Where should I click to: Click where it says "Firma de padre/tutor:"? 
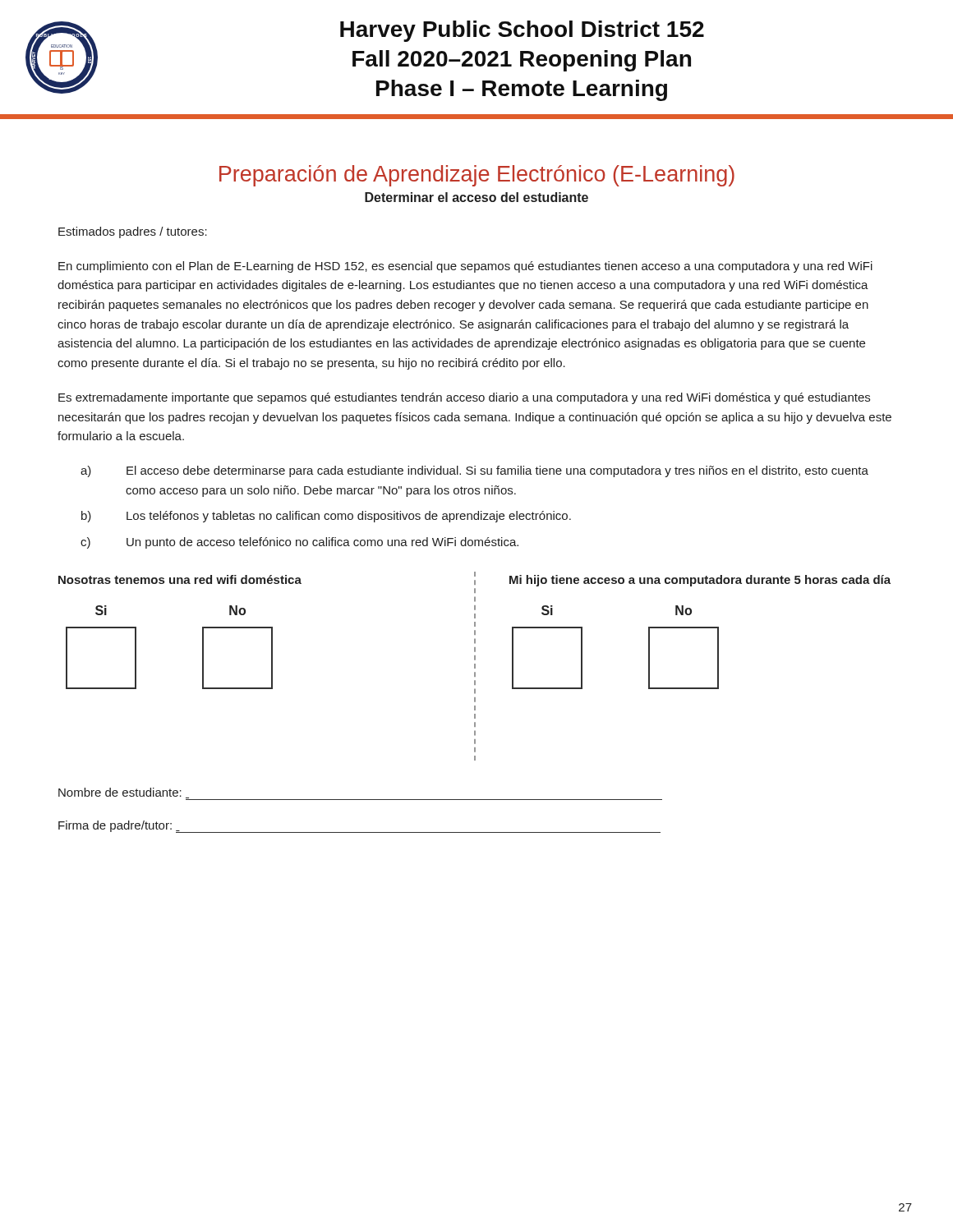[359, 825]
